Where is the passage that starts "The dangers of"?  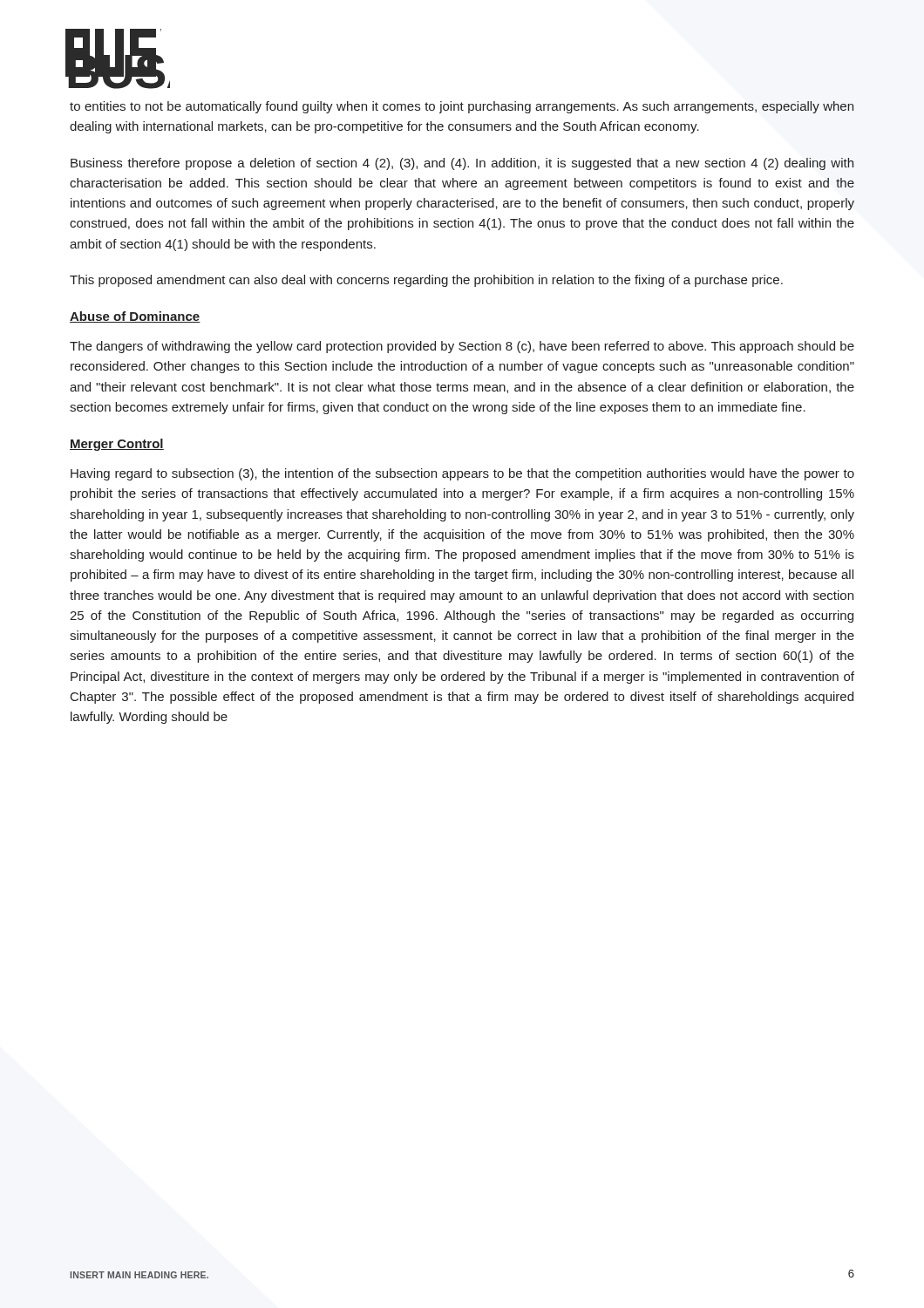click(462, 376)
